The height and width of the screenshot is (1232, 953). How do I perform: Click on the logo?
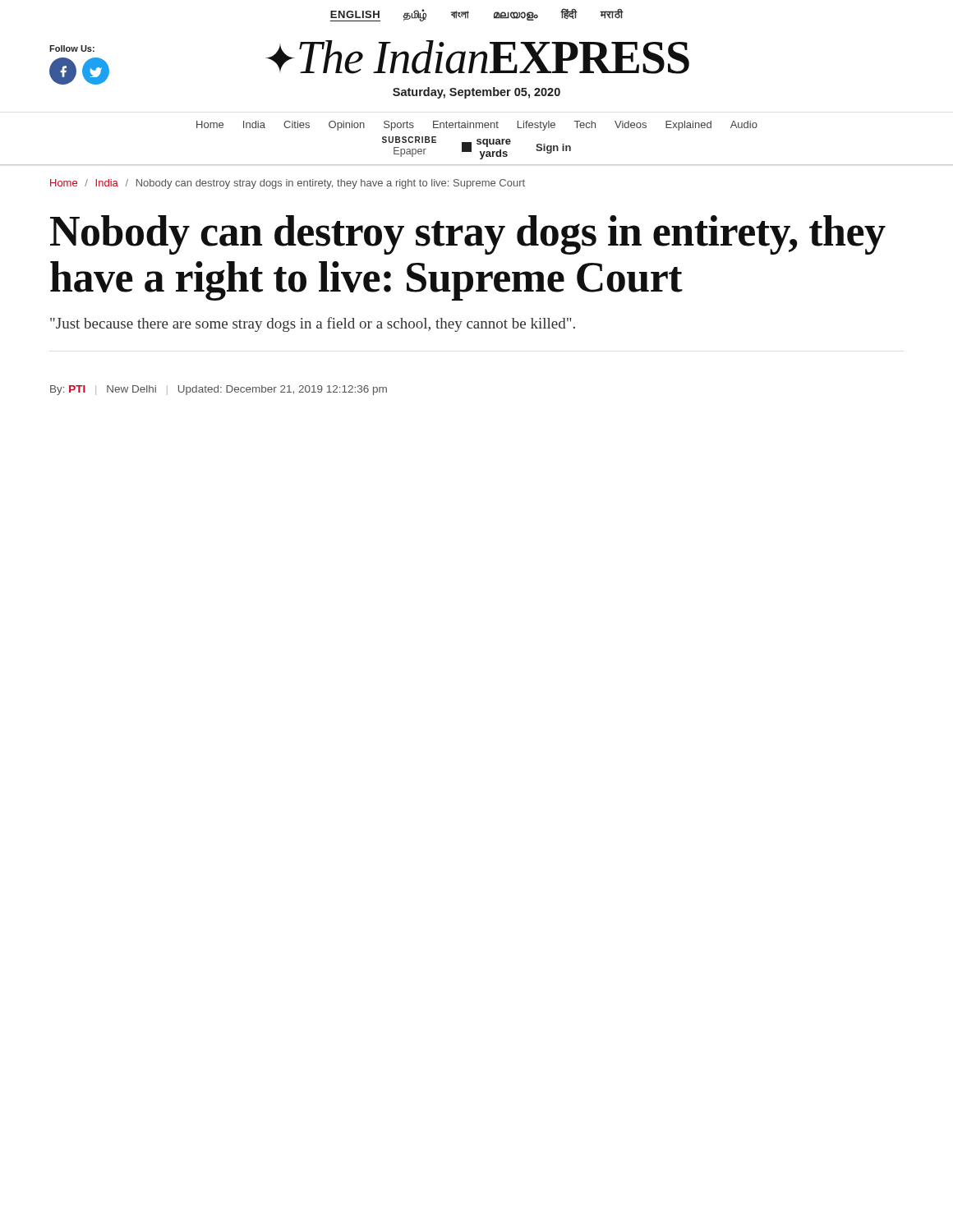(476, 67)
